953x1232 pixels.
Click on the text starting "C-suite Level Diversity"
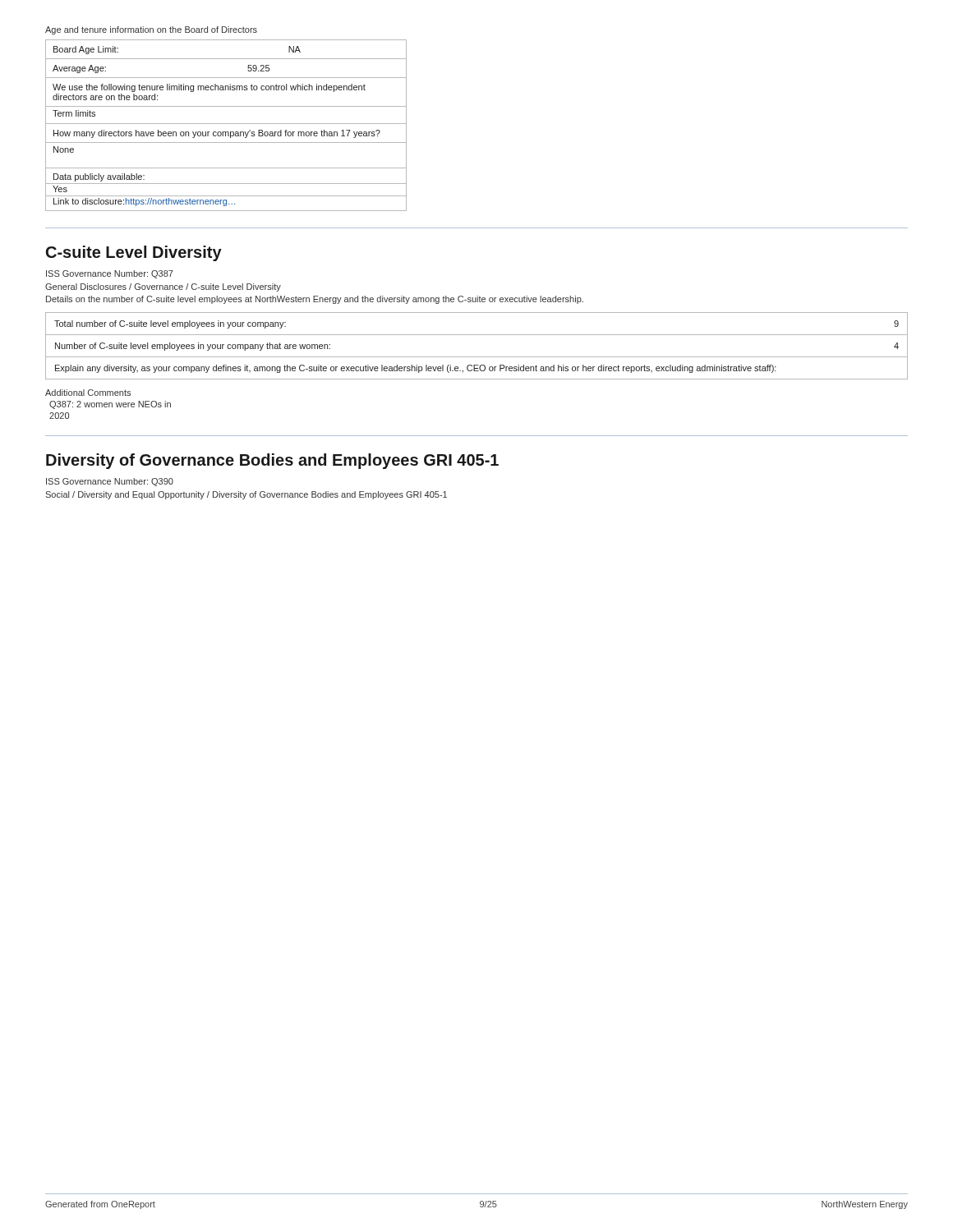134,253
